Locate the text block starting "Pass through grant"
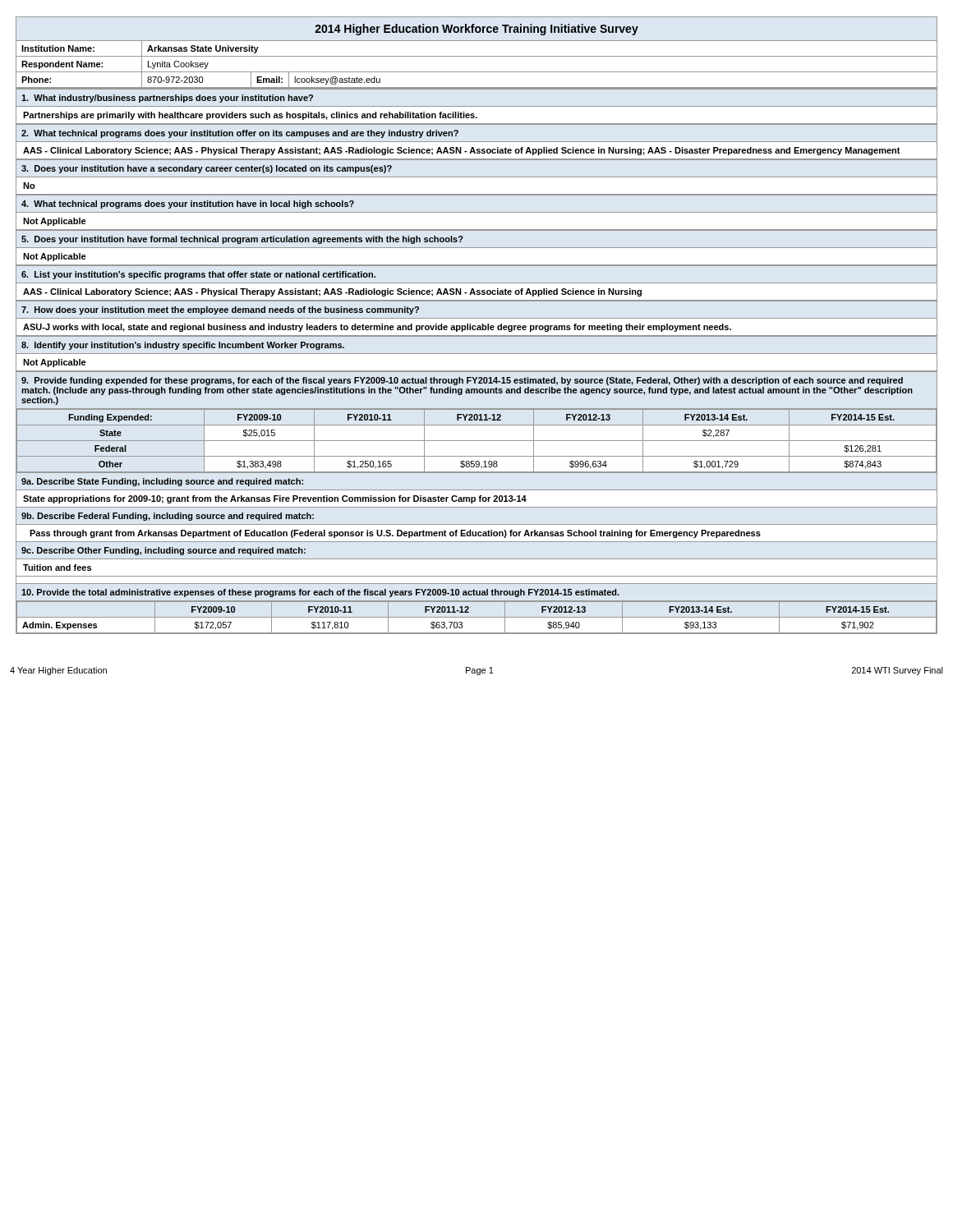The image size is (953, 1232). point(395,533)
